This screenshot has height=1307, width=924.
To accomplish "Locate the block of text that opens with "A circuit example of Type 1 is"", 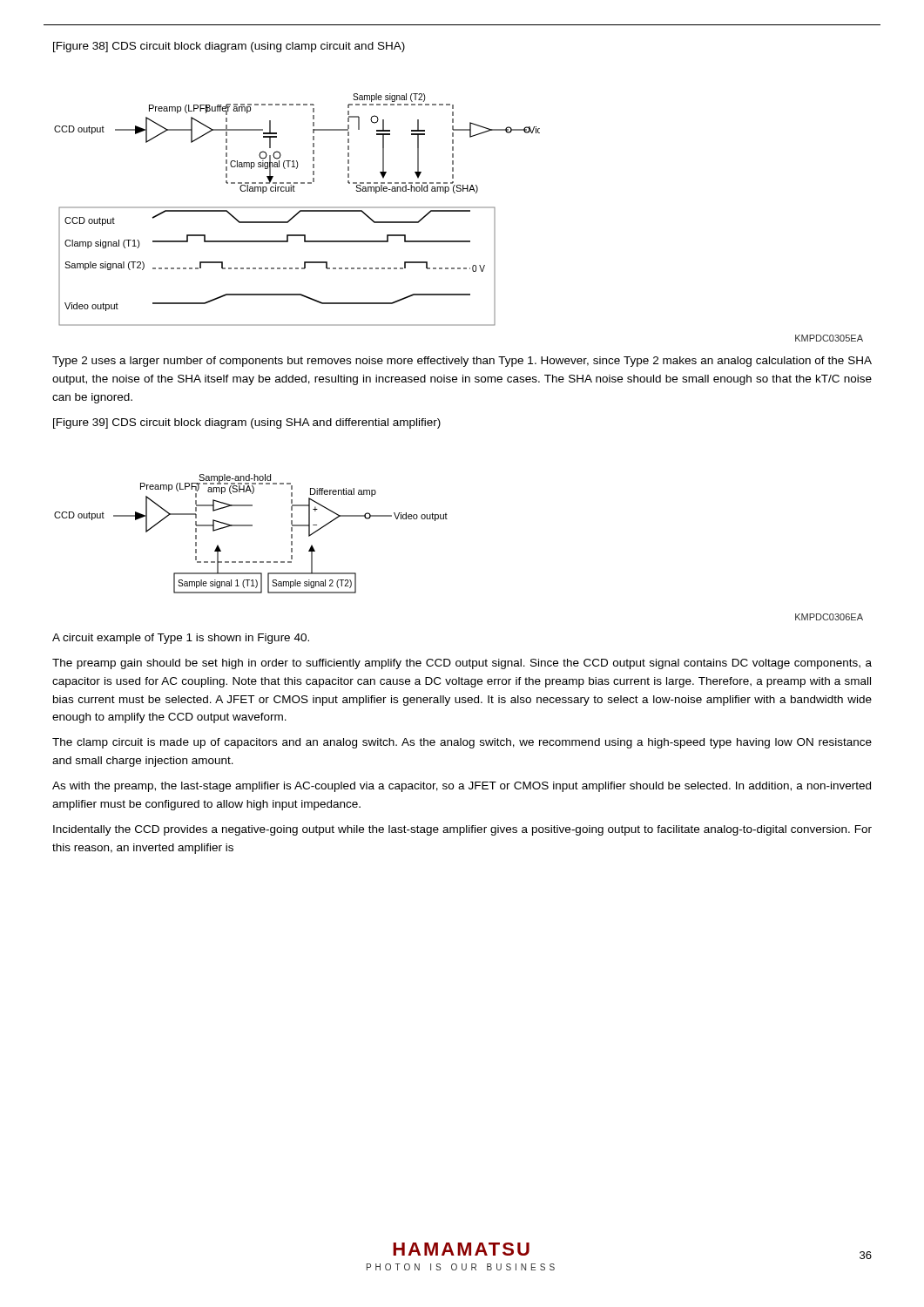I will pos(181,637).
